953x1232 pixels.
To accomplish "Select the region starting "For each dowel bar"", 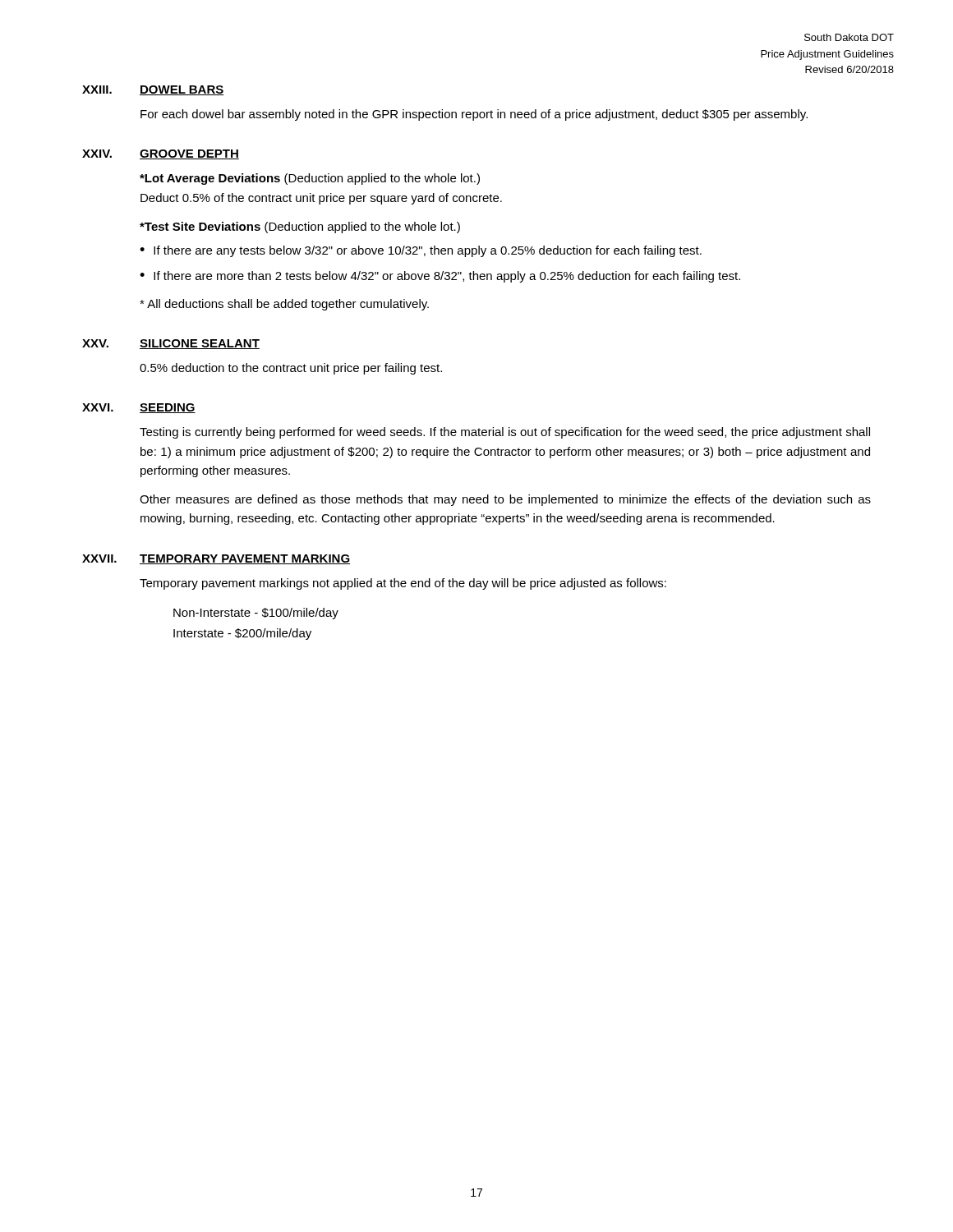I will point(505,114).
